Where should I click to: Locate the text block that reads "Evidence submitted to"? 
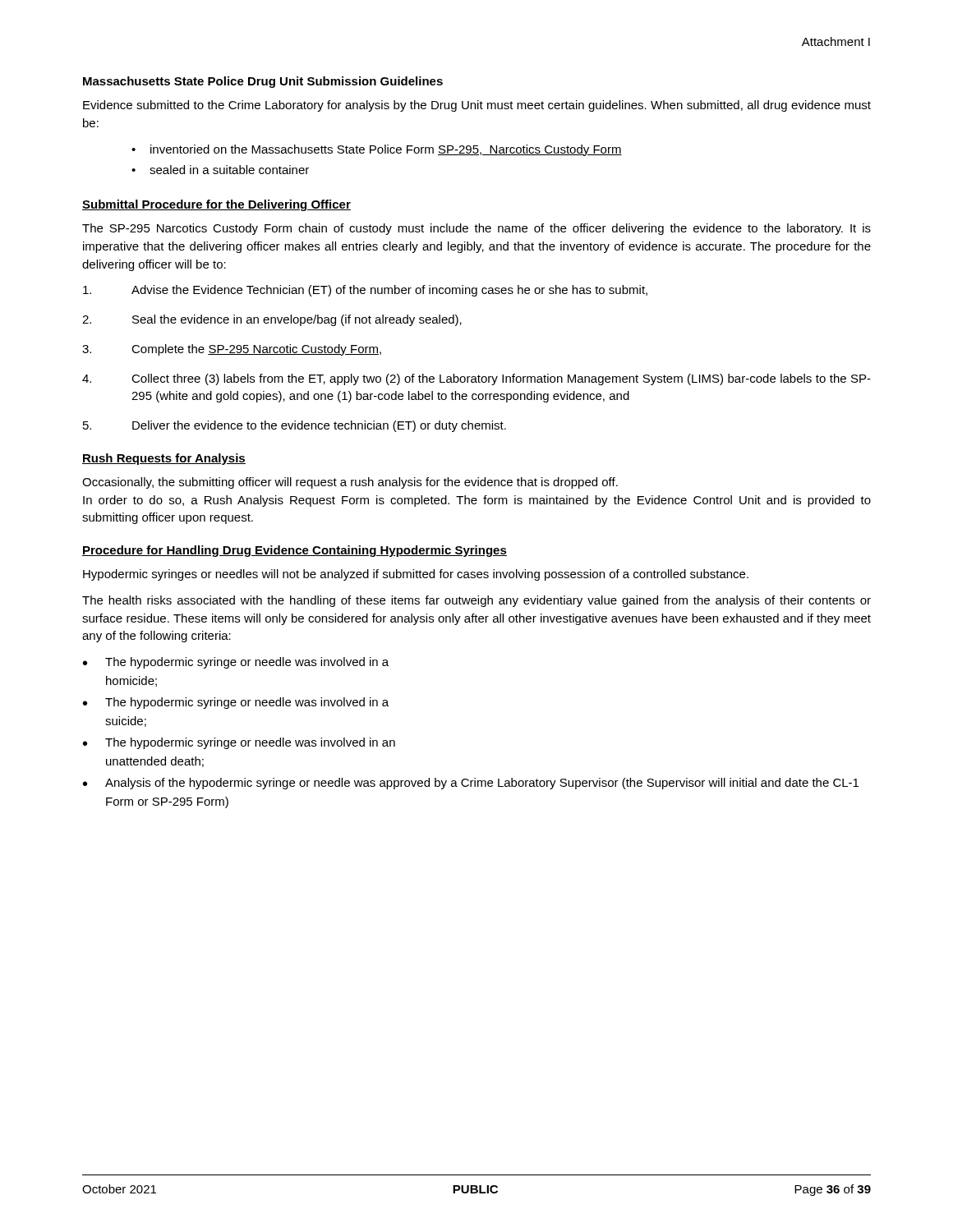pos(476,114)
